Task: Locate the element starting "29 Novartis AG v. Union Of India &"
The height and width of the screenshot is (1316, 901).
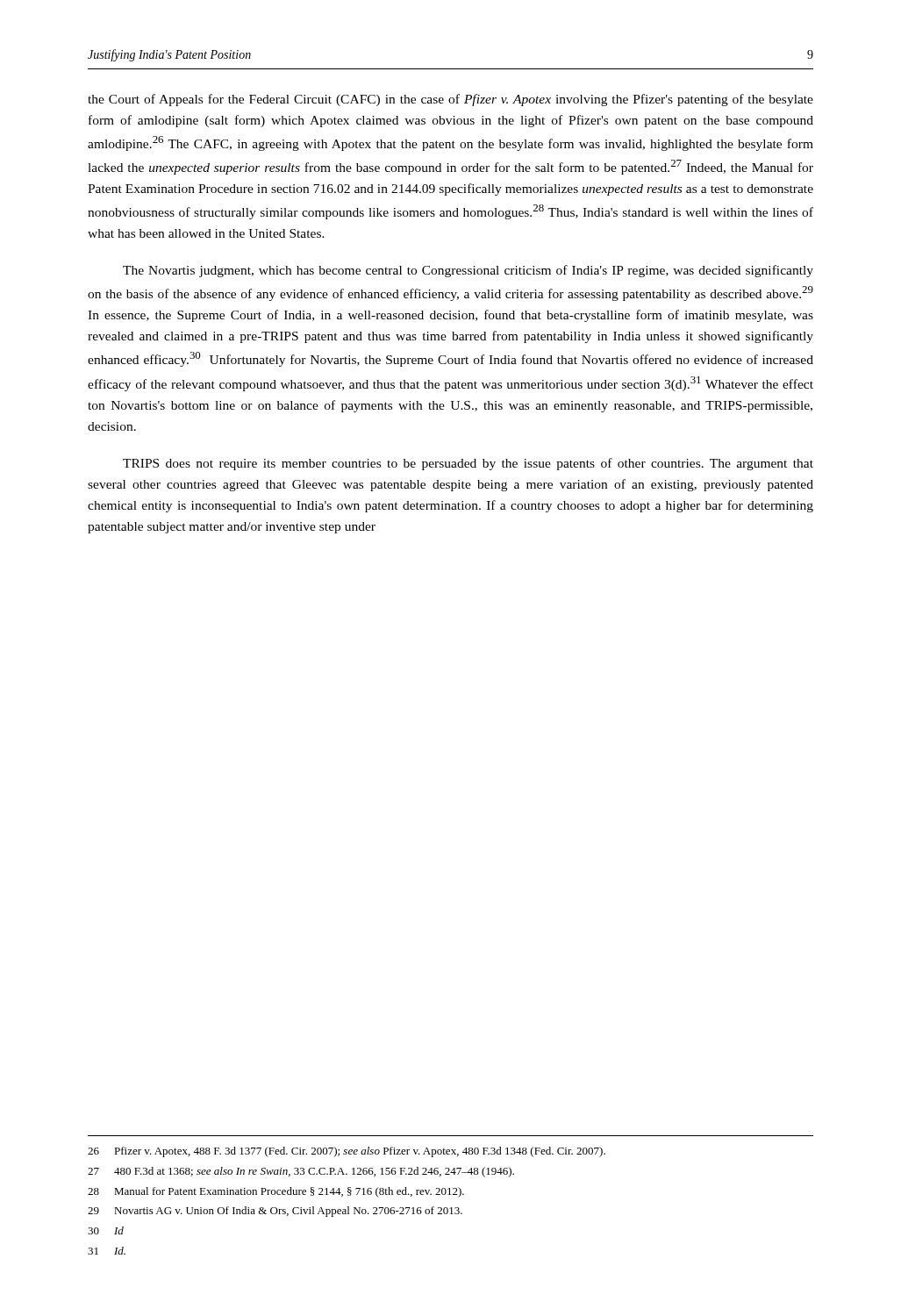Action: (450, 1212)
